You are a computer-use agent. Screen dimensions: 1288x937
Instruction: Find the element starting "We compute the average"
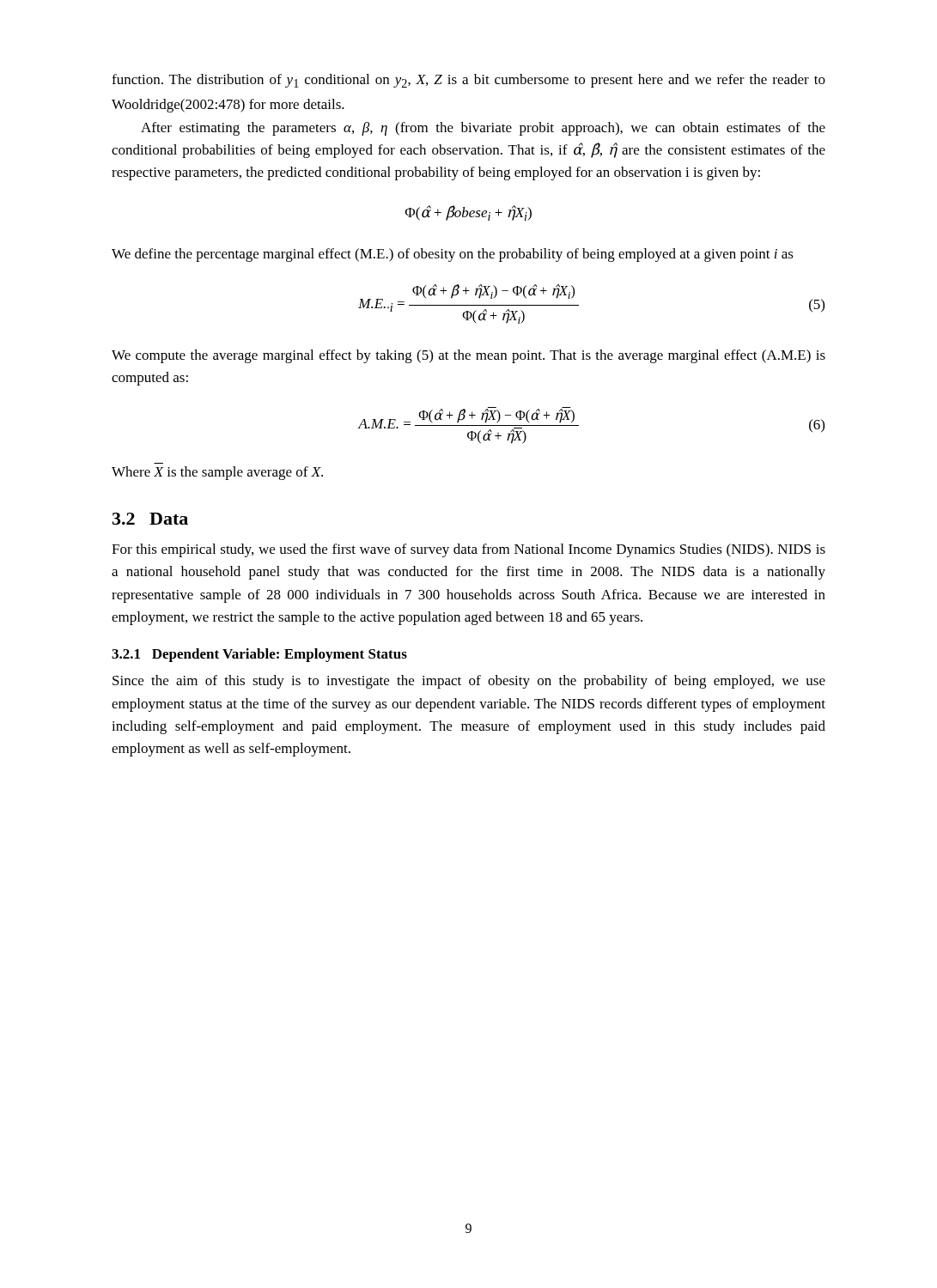coord(468,367)
